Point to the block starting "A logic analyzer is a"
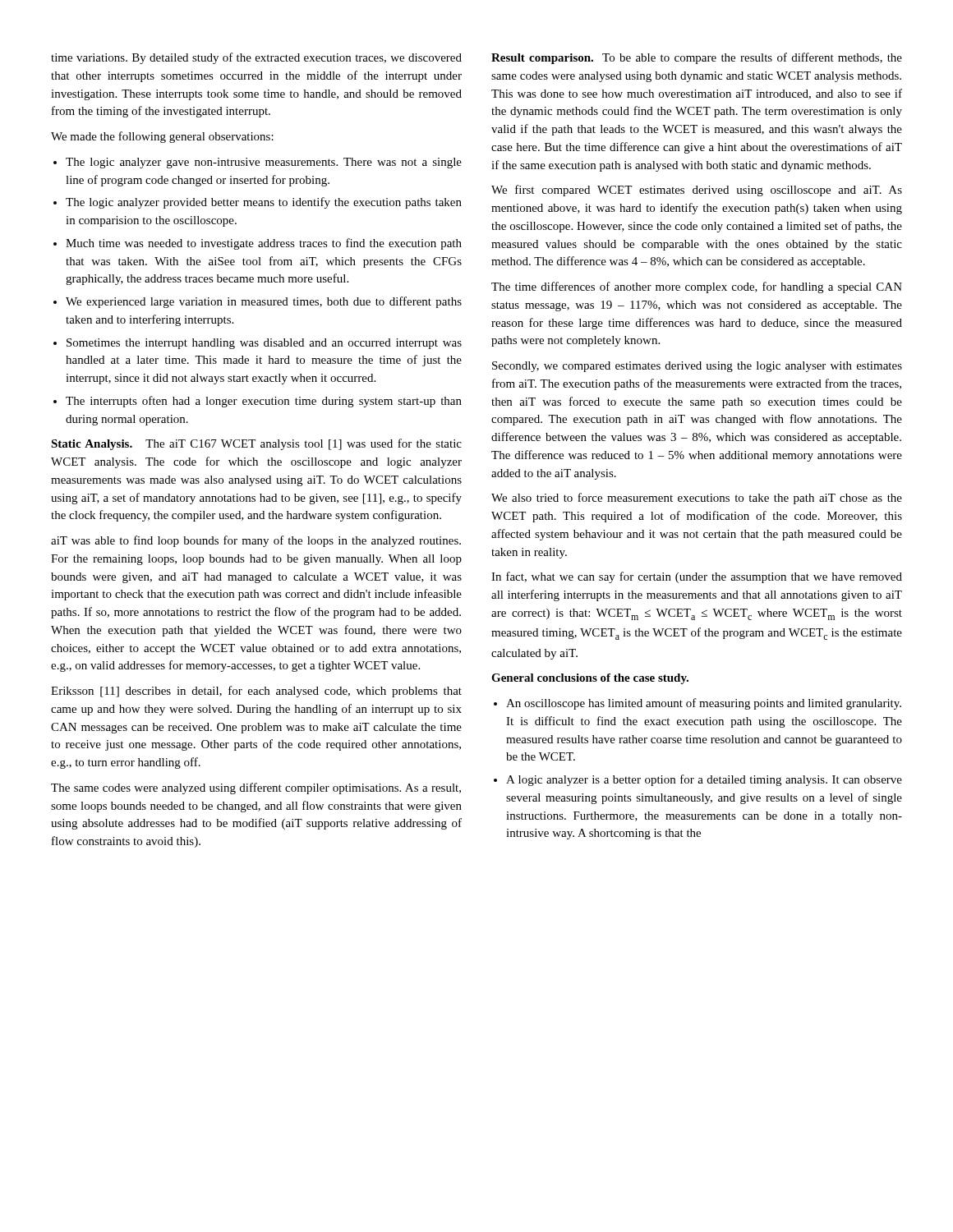The image size is (953, 1232). (x=704, y=807)
